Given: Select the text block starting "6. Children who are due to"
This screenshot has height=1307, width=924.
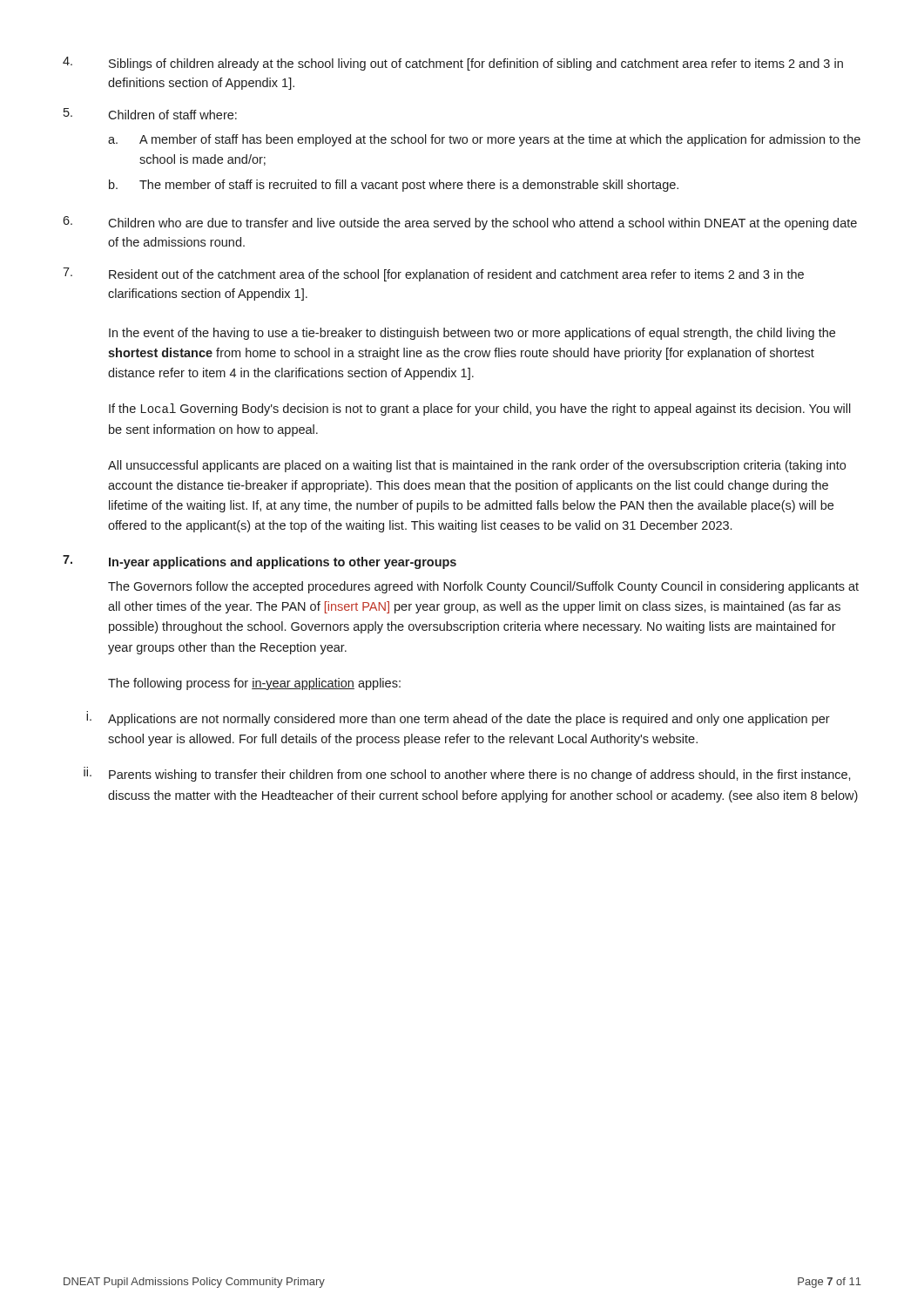Looking at the screenshot, I should click(462, 233).
